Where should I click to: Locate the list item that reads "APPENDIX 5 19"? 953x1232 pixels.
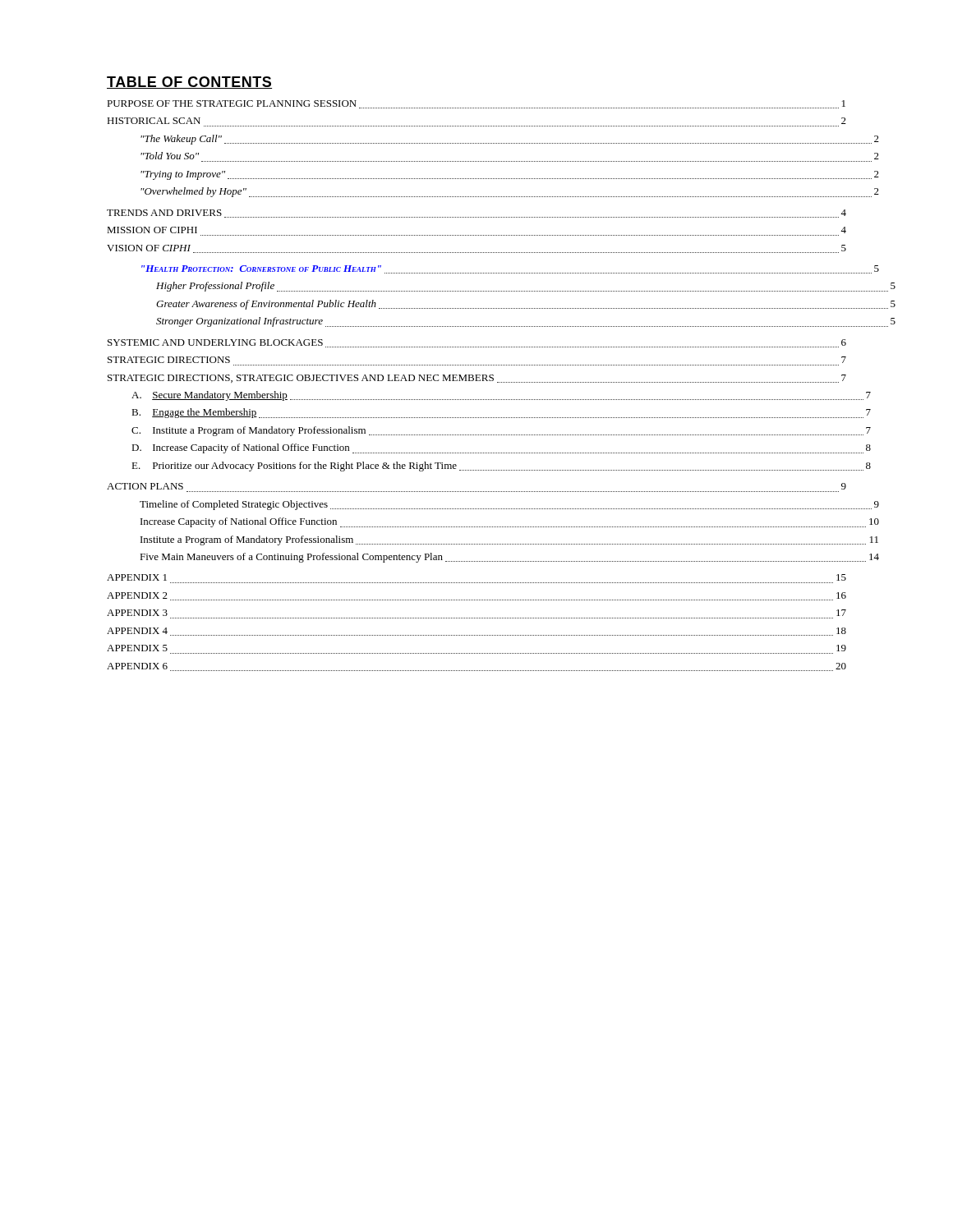coord(476,648)
